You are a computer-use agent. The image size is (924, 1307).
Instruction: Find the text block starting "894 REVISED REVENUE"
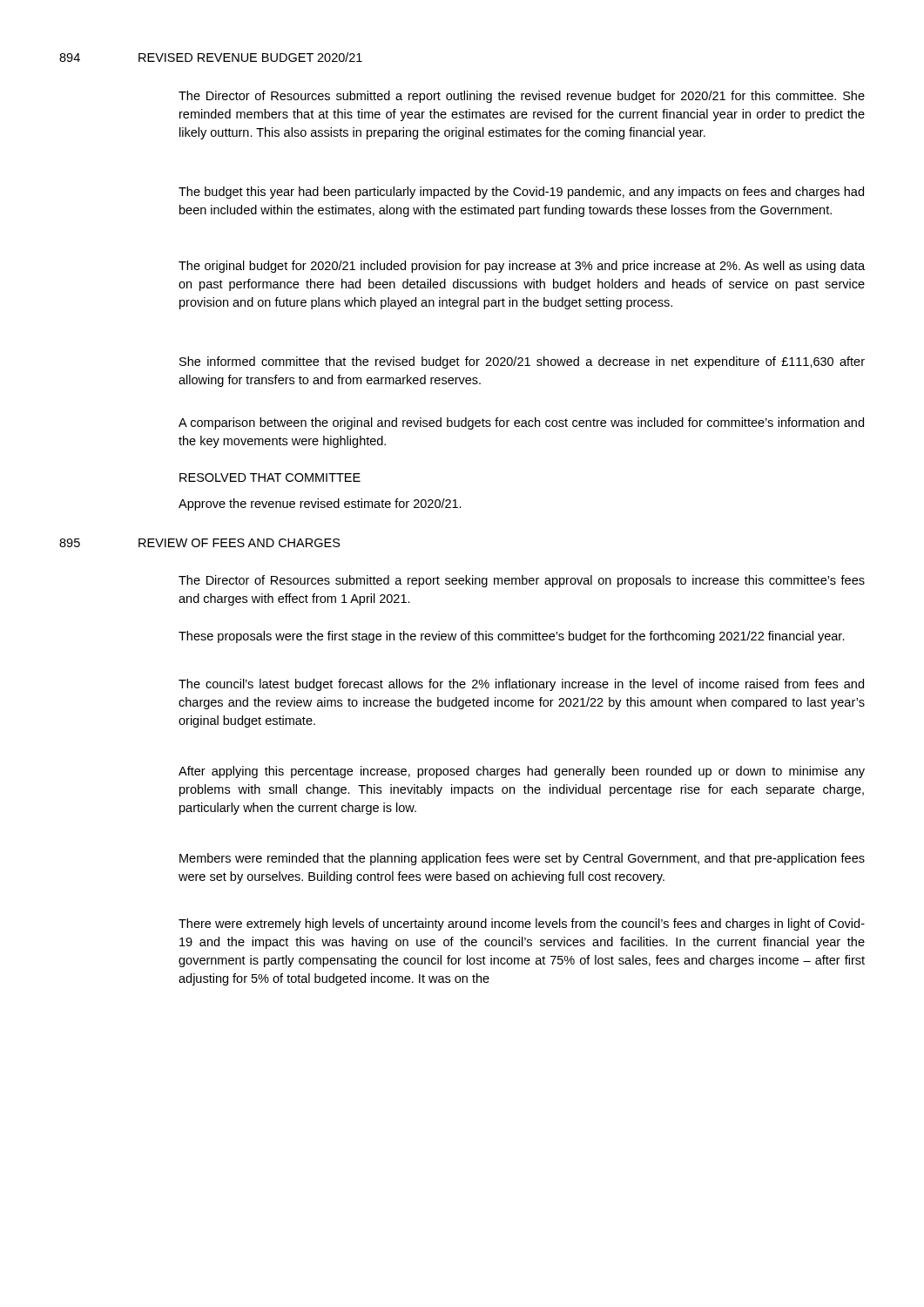pyautogui.click(x=211, y=58)
